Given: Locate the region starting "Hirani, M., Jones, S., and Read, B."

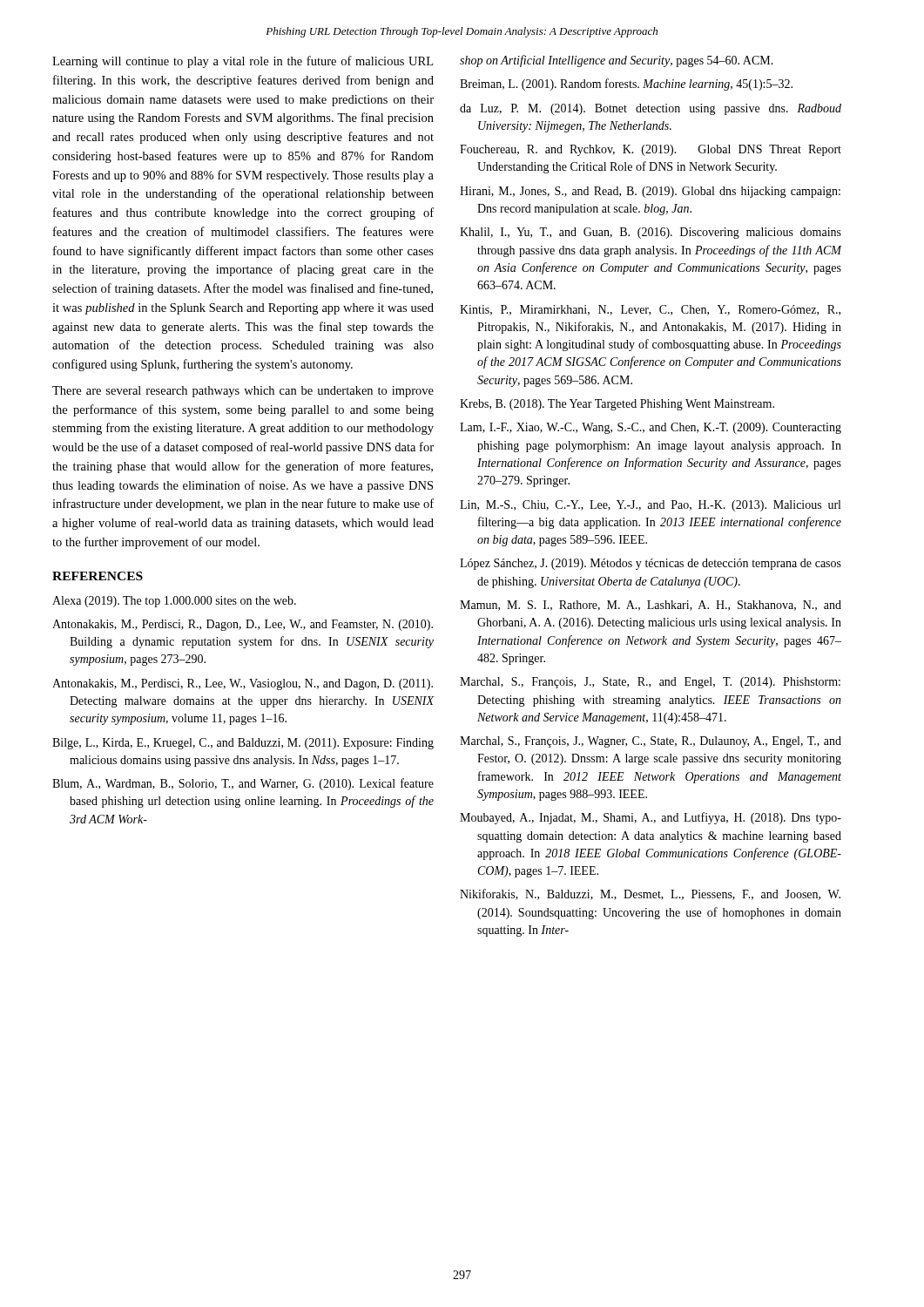Looking at the screenshot, I should pyautogui.click(x=651, y=200).
